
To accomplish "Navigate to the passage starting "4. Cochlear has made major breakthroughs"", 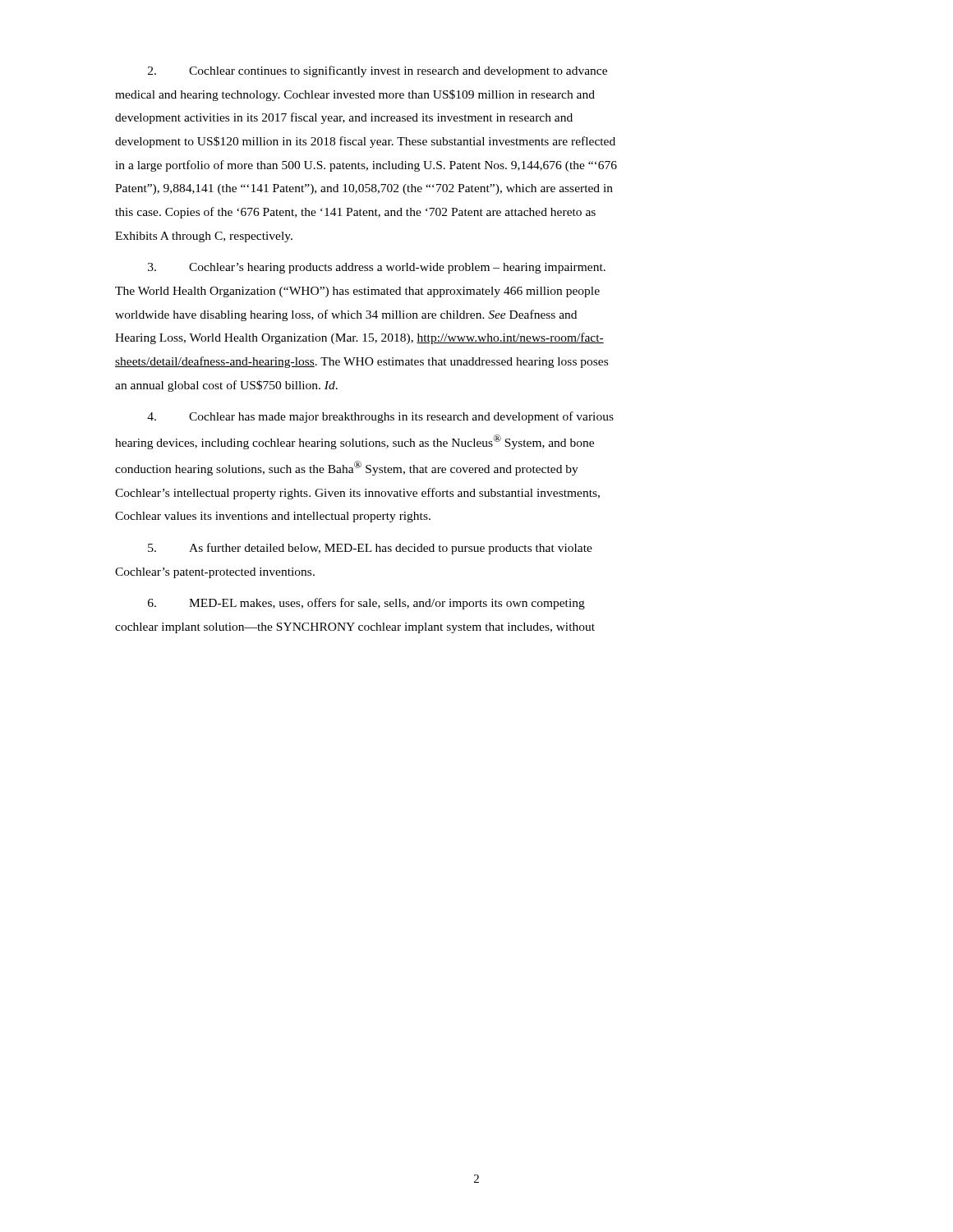I will pos(476,467).
